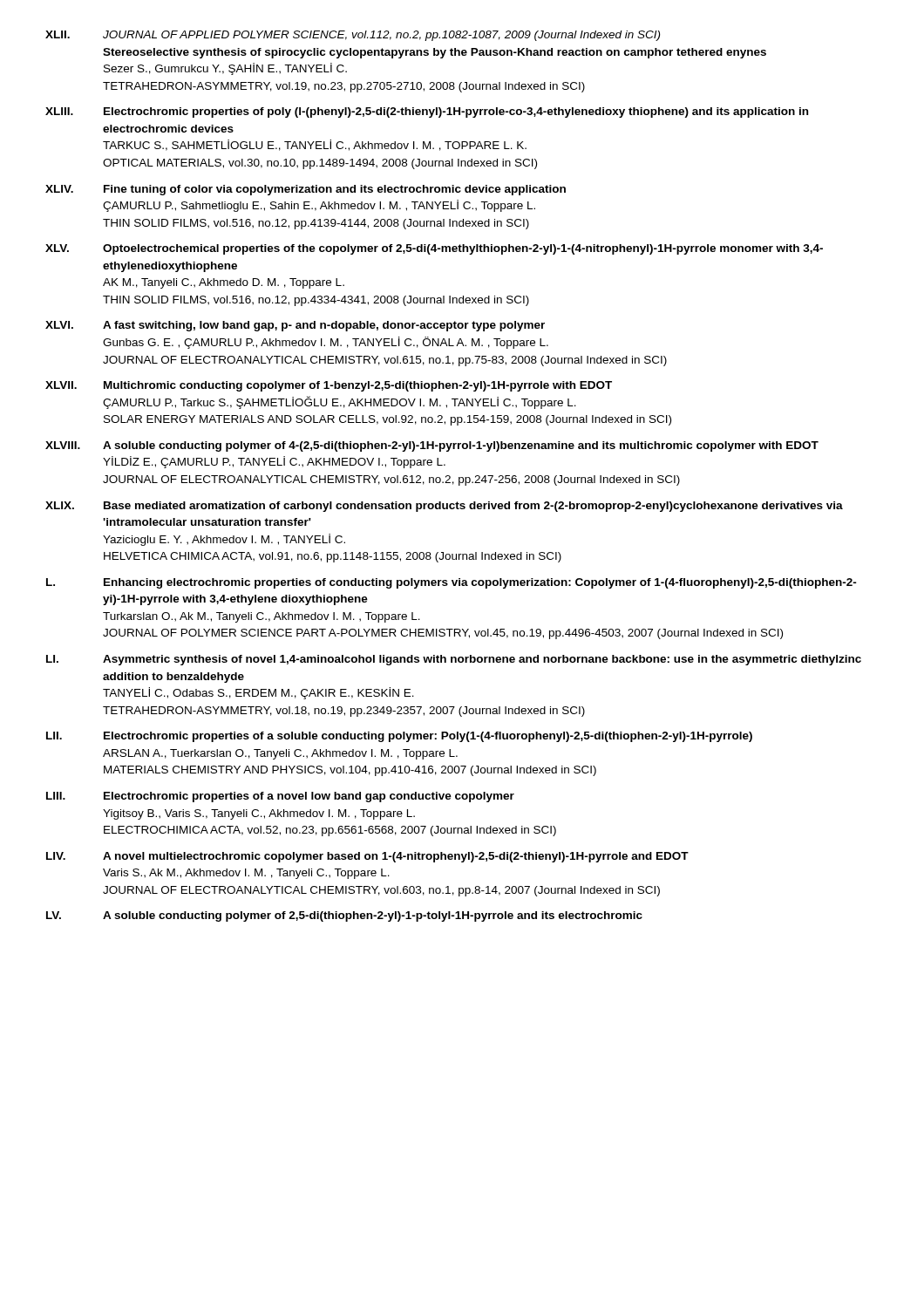Click on the list item containing "XLVII. Multichromic conducting"
The width and height of the screenshot is (924, 1308).
[462, 402]
